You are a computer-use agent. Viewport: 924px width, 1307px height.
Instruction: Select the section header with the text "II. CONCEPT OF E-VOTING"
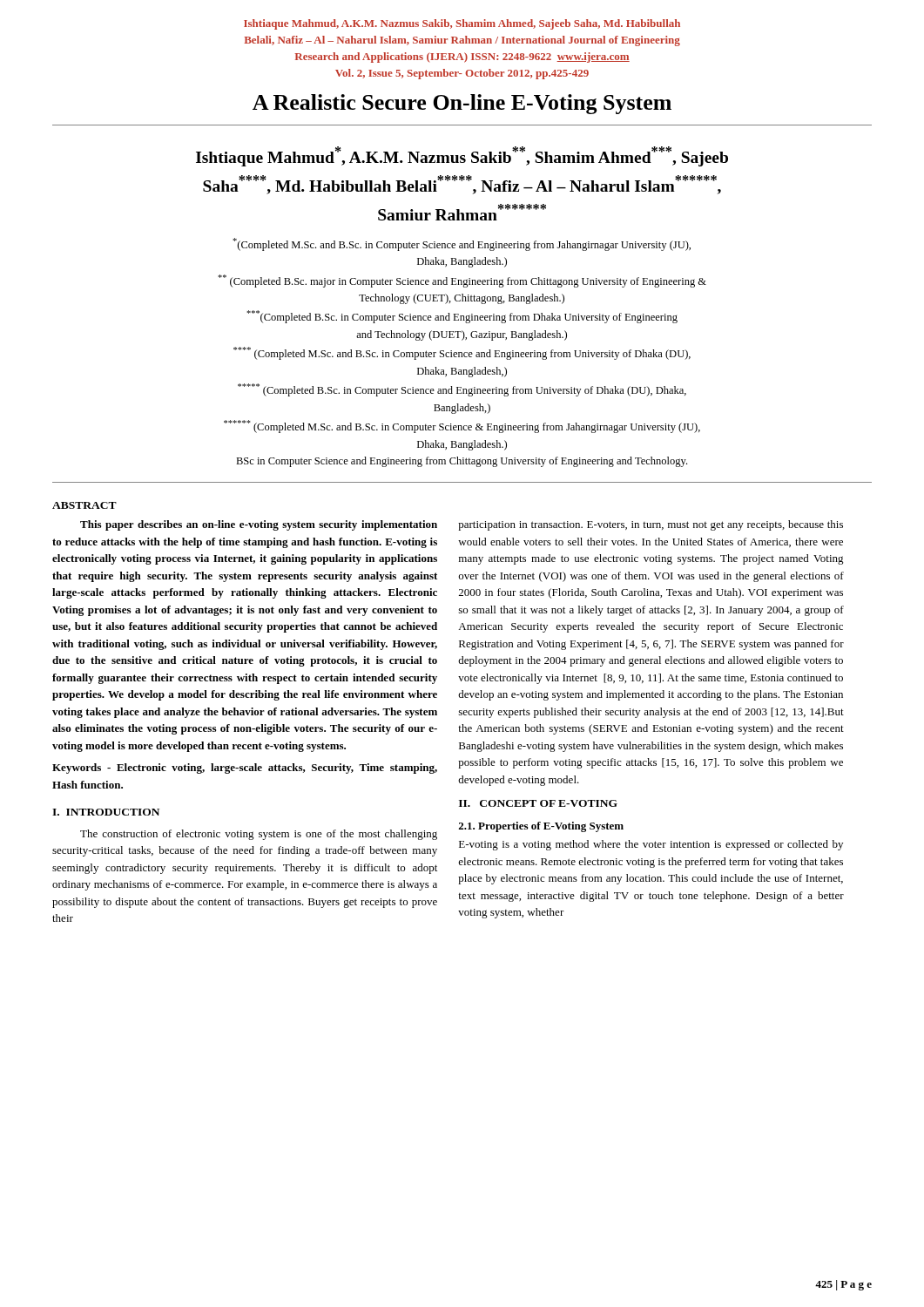click(x=538, y=803)
